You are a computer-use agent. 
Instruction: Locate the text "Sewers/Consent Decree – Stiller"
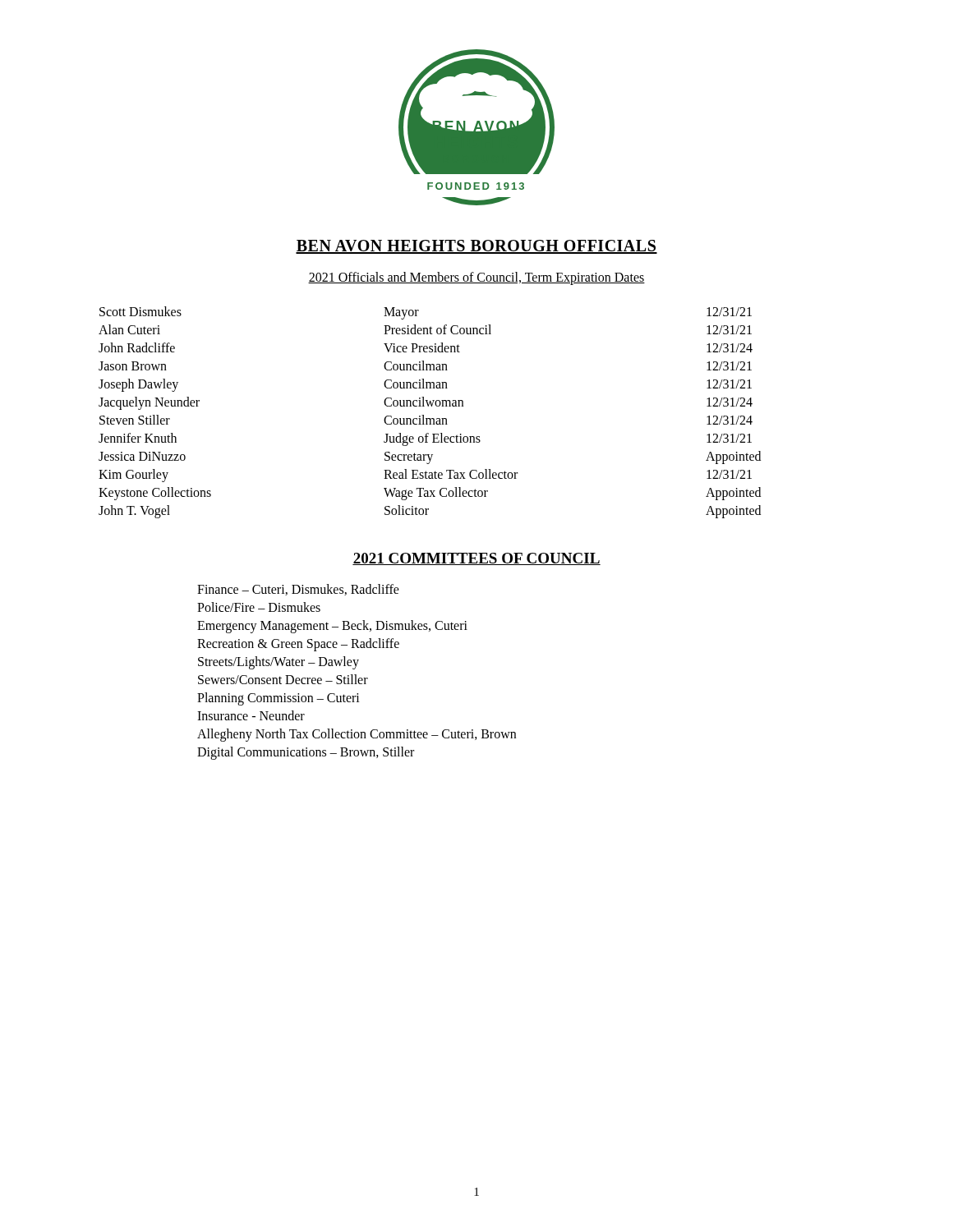[x=282, y=680]
